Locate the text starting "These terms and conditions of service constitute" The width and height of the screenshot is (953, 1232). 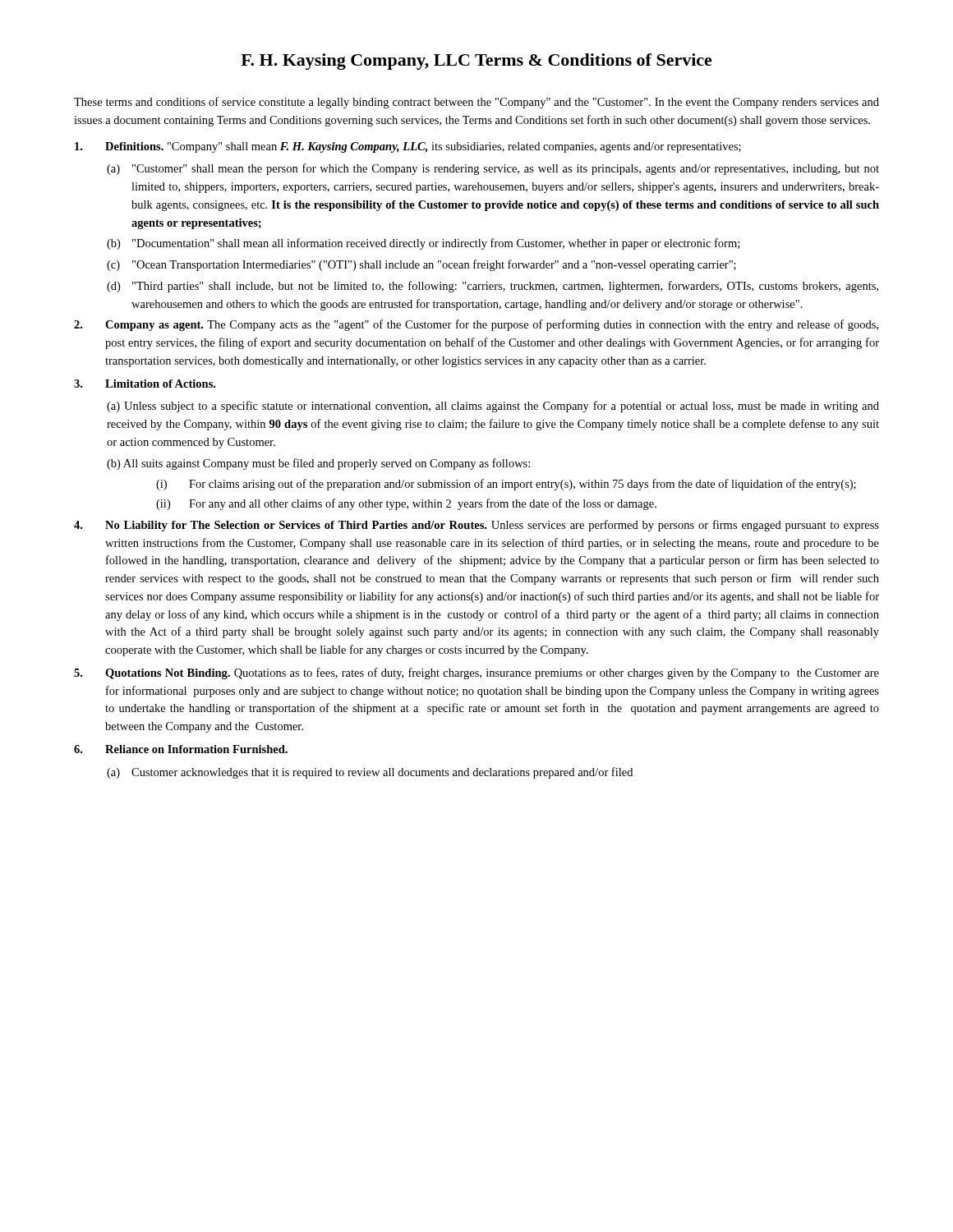coord(476,111)
